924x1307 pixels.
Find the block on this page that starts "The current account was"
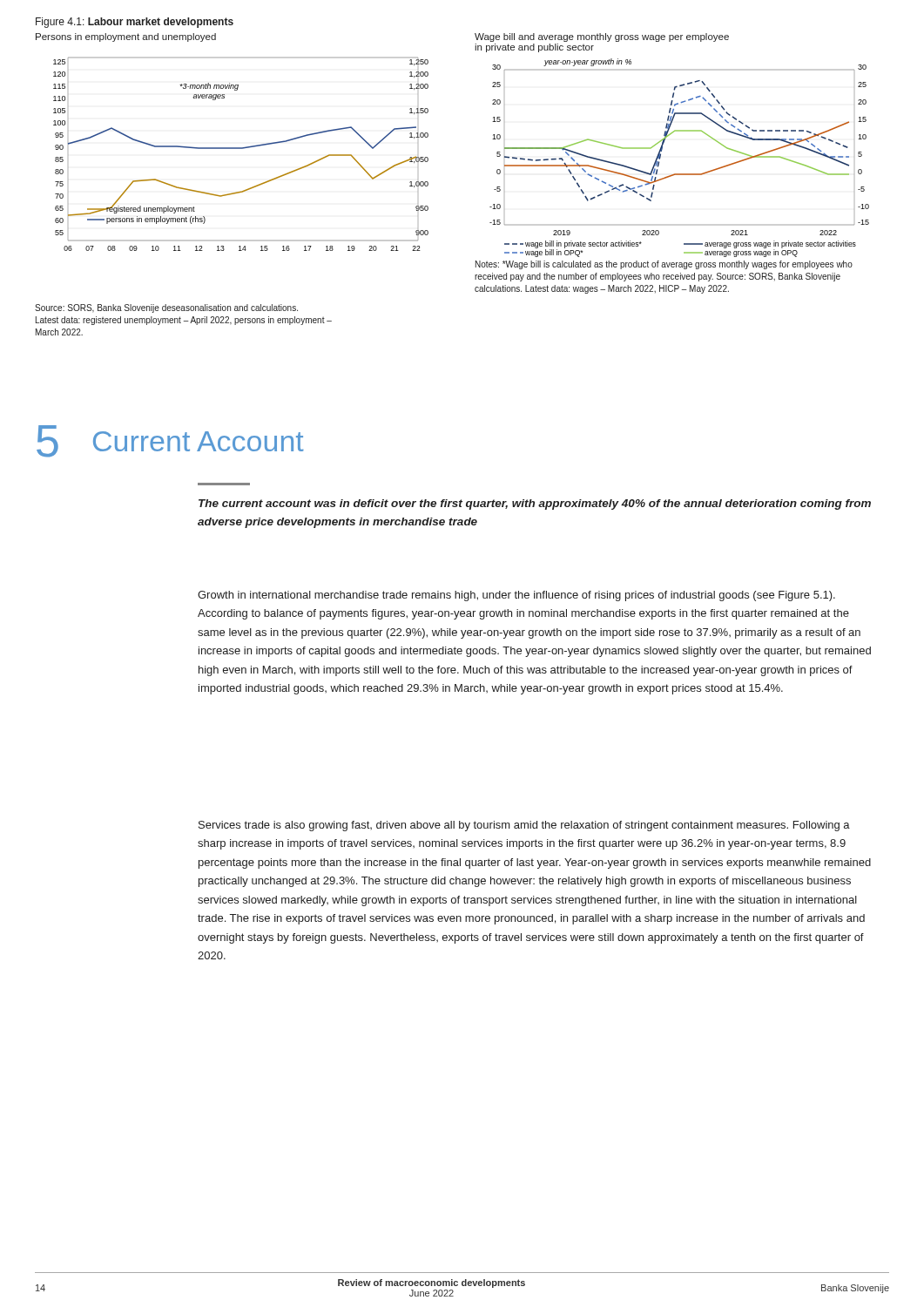[x=534, y=512]
